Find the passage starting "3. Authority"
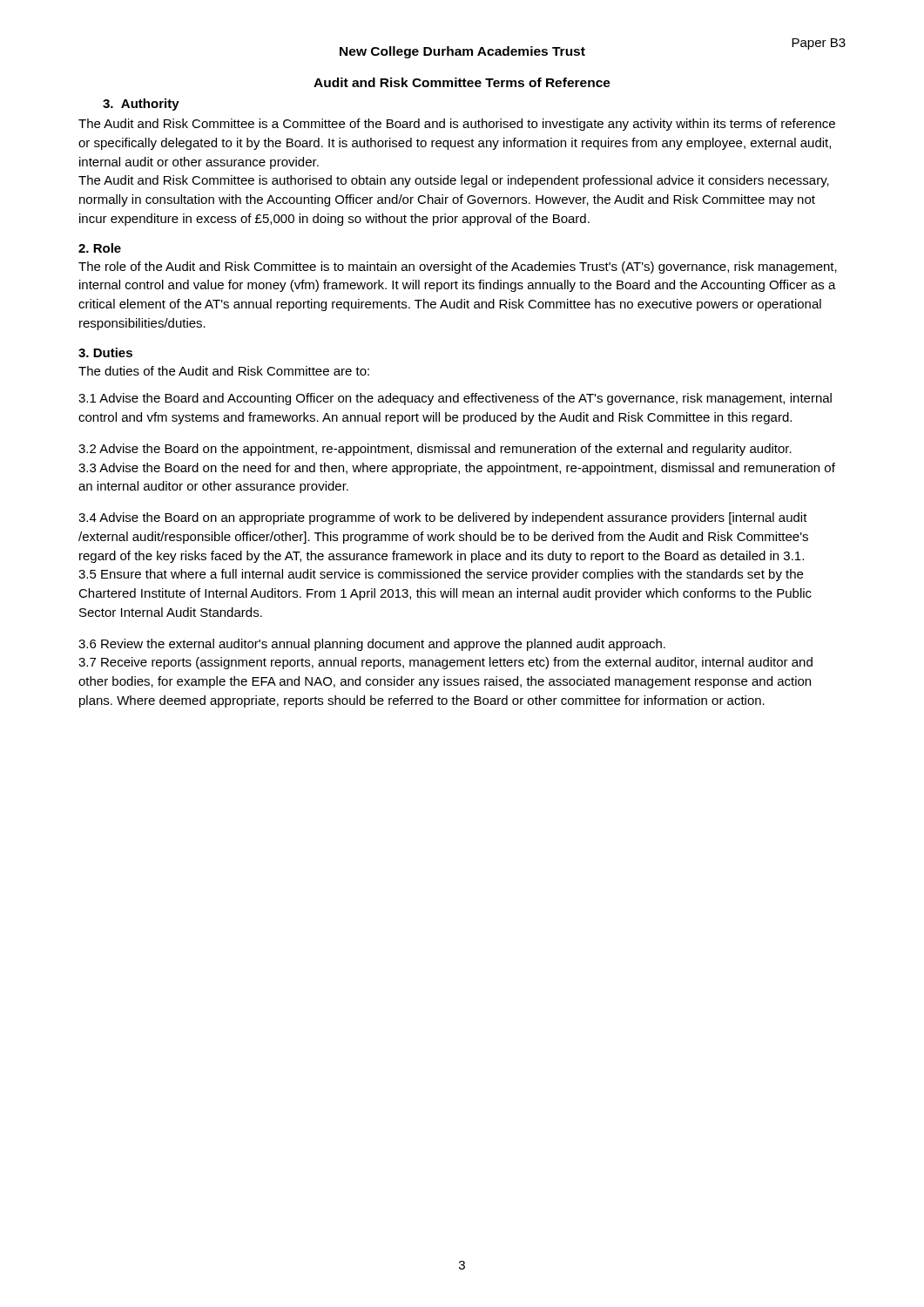Image resolution: width=924 pixels, height=1307 pixels. tap(141, 103)
